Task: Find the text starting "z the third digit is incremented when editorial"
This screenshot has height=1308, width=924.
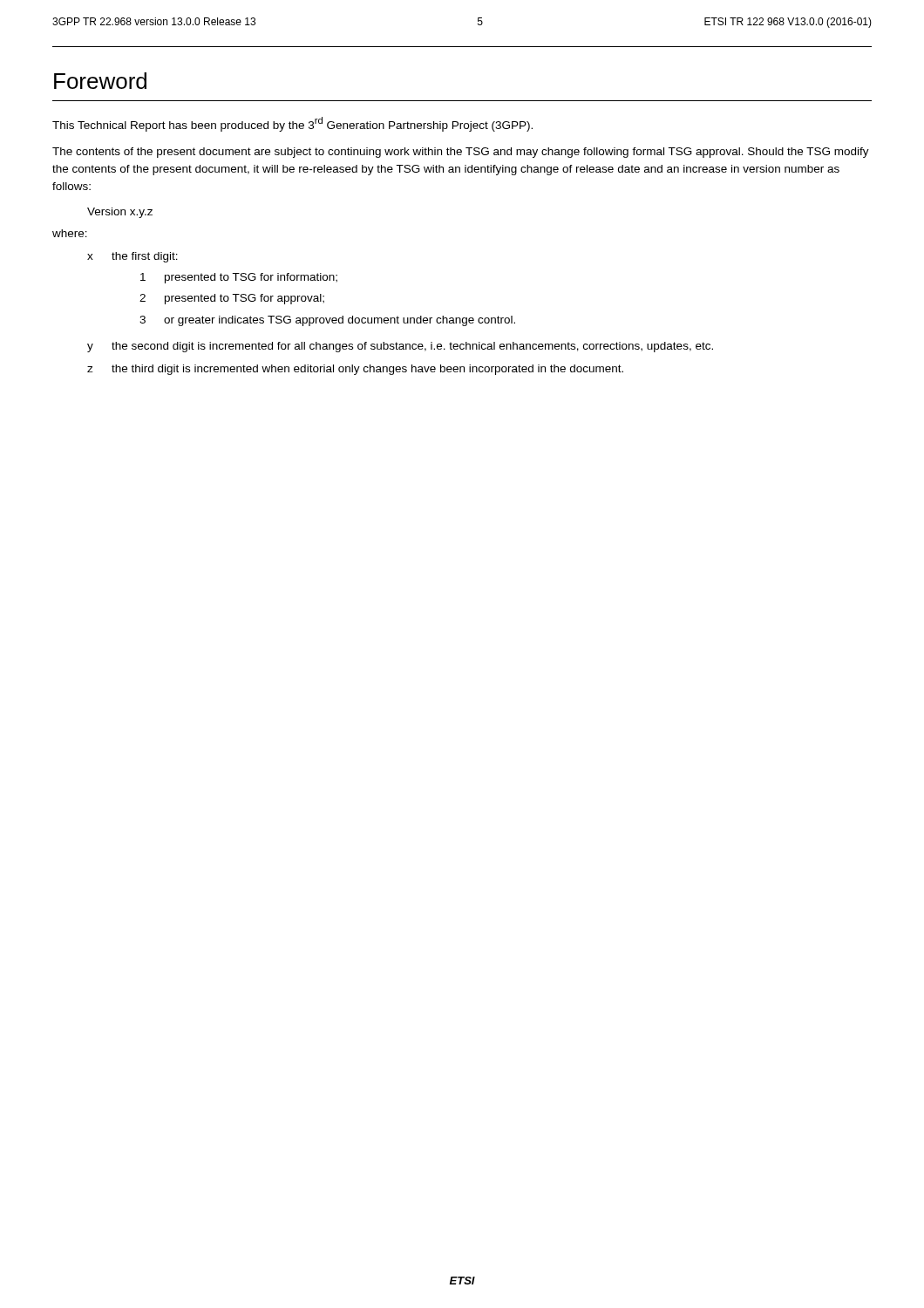Action: coord(356,369)
